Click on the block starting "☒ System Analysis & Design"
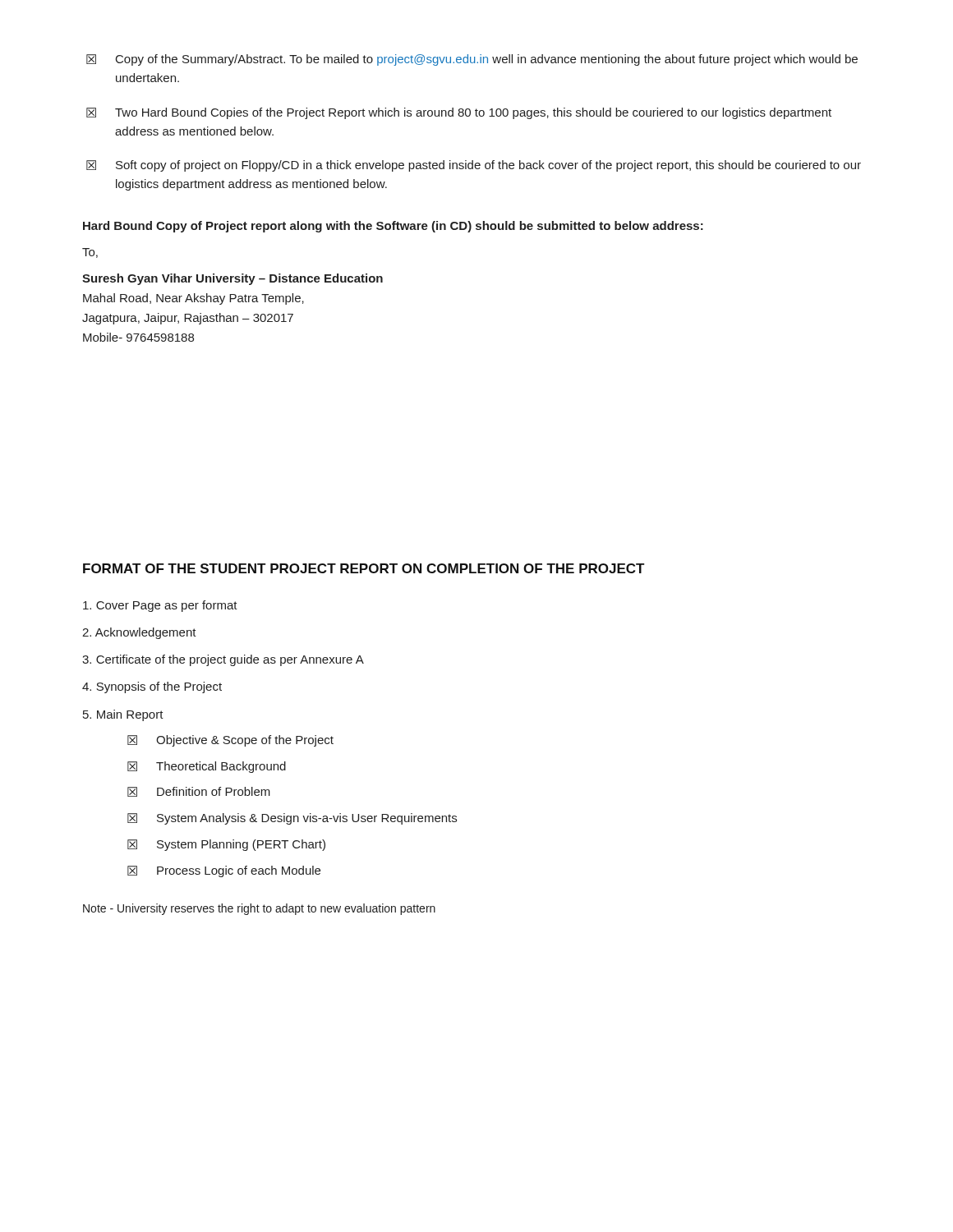 290,819
